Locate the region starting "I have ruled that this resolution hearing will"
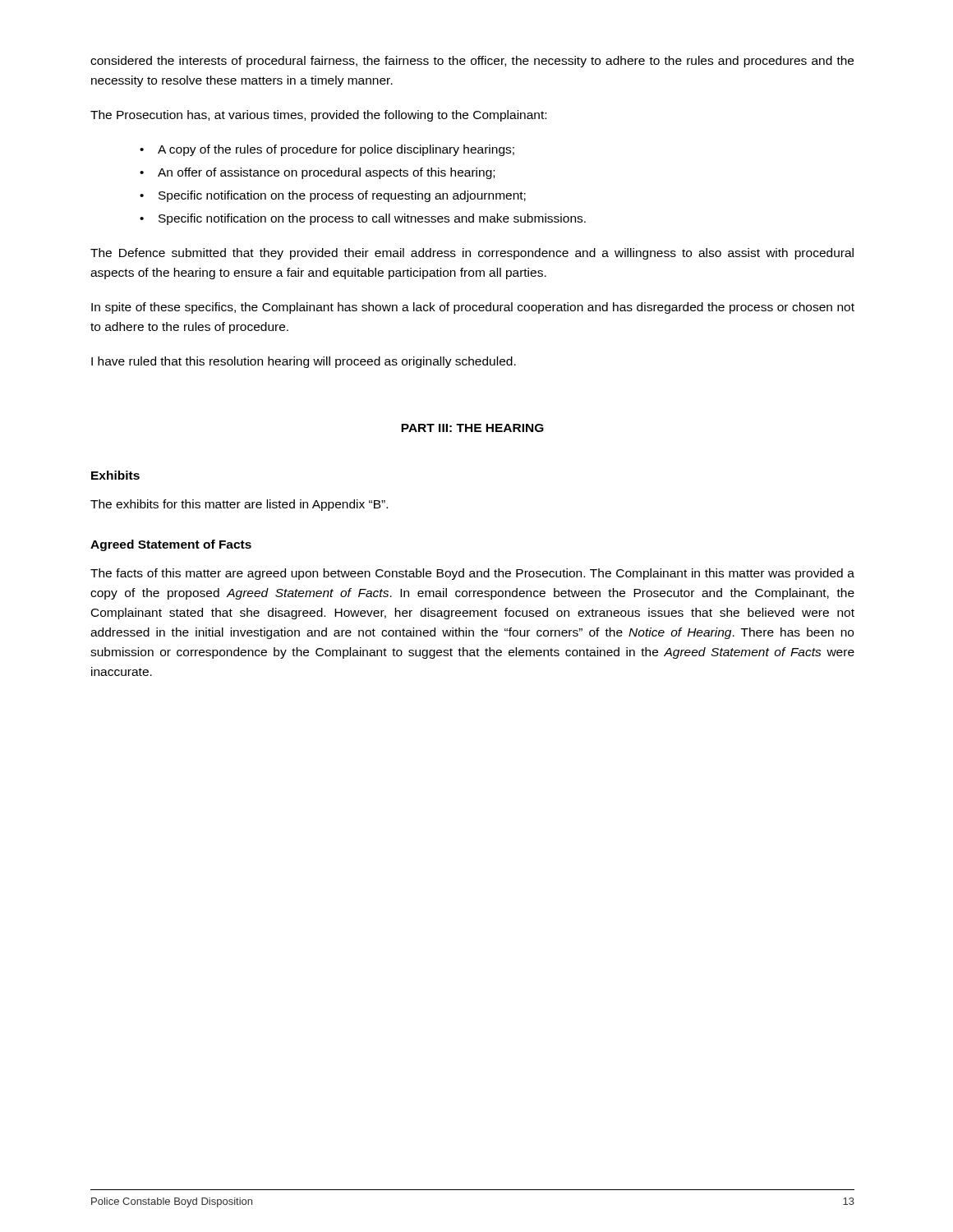Image resolution: width=953 pixels, height=1232 pixels. click(x=303, y=361)
